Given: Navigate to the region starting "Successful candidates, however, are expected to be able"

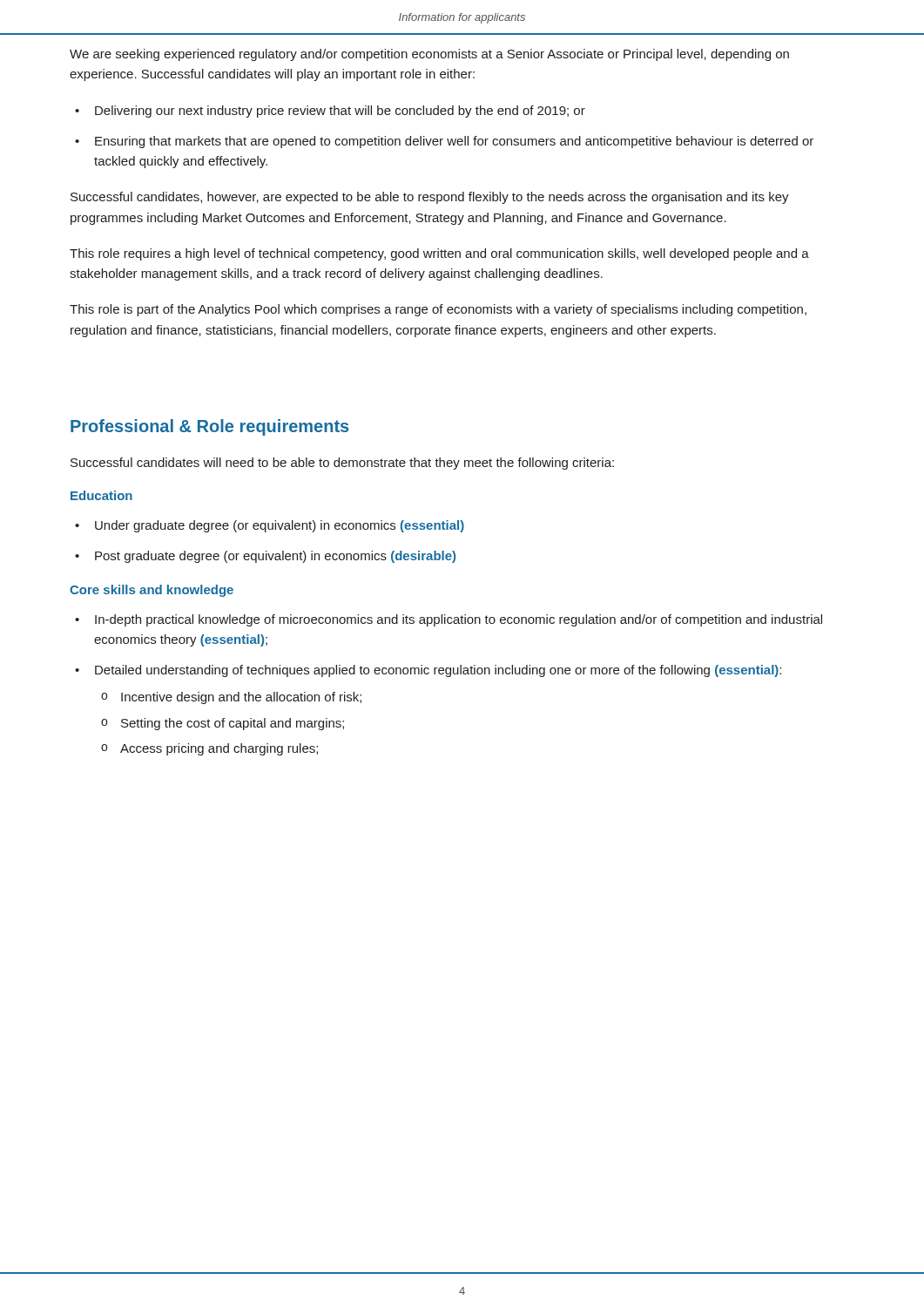Looking at the screenshot, I should (x=429, y=207).
